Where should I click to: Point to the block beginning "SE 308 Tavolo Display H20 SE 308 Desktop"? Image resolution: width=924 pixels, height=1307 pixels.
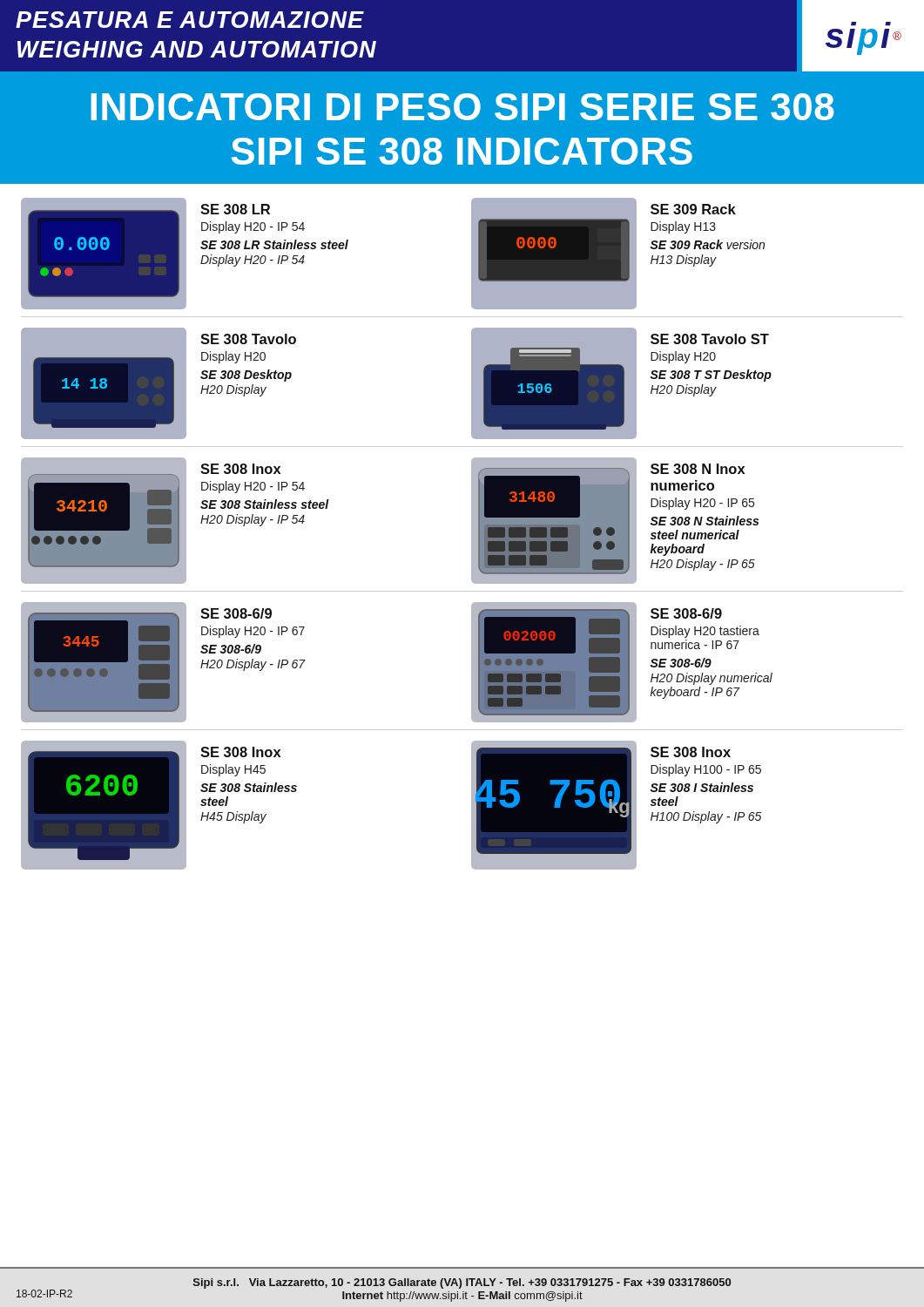tap(248, 339)
